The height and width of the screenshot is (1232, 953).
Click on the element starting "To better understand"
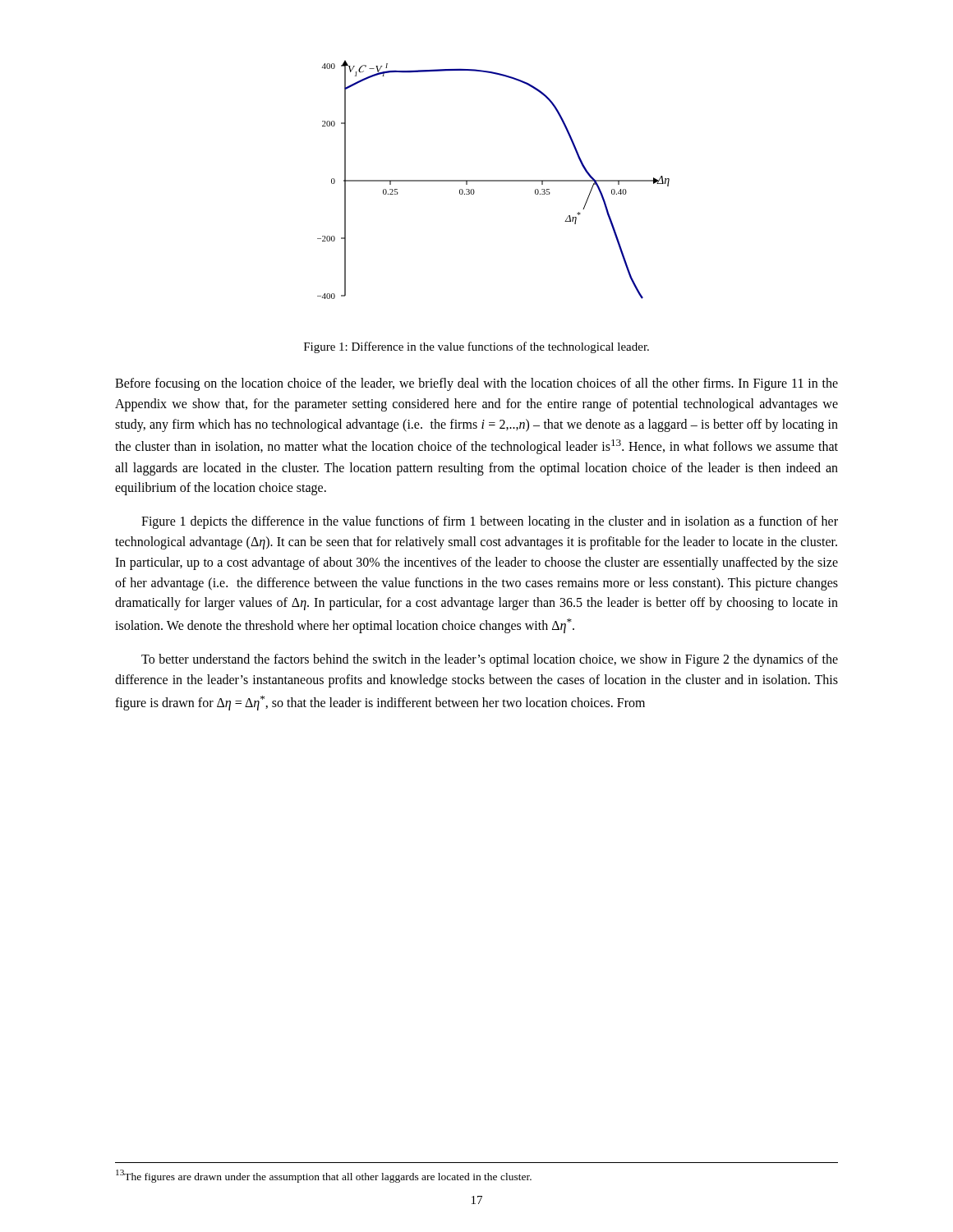476,681
